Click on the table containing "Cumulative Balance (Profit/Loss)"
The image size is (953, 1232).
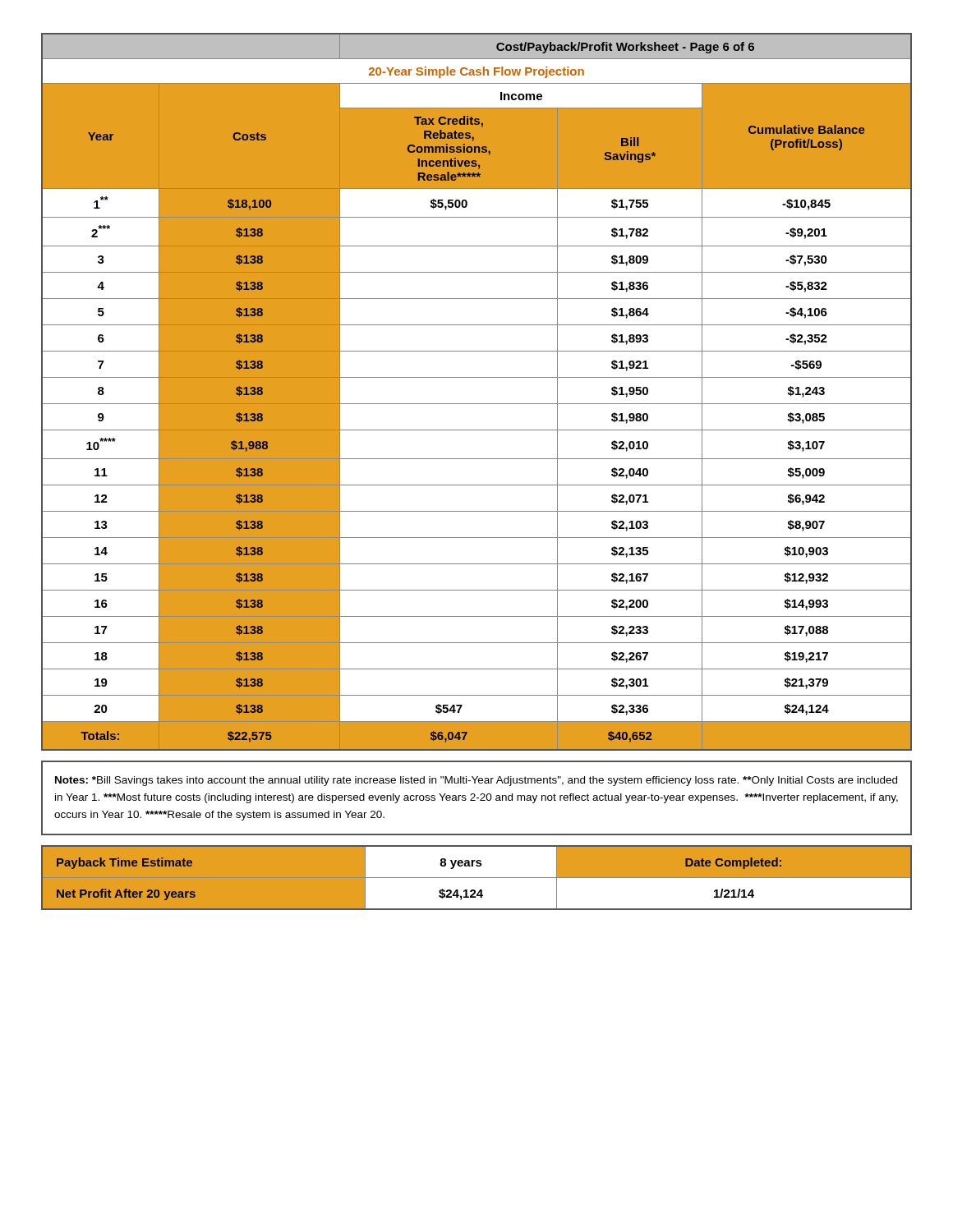coord(476,392)
